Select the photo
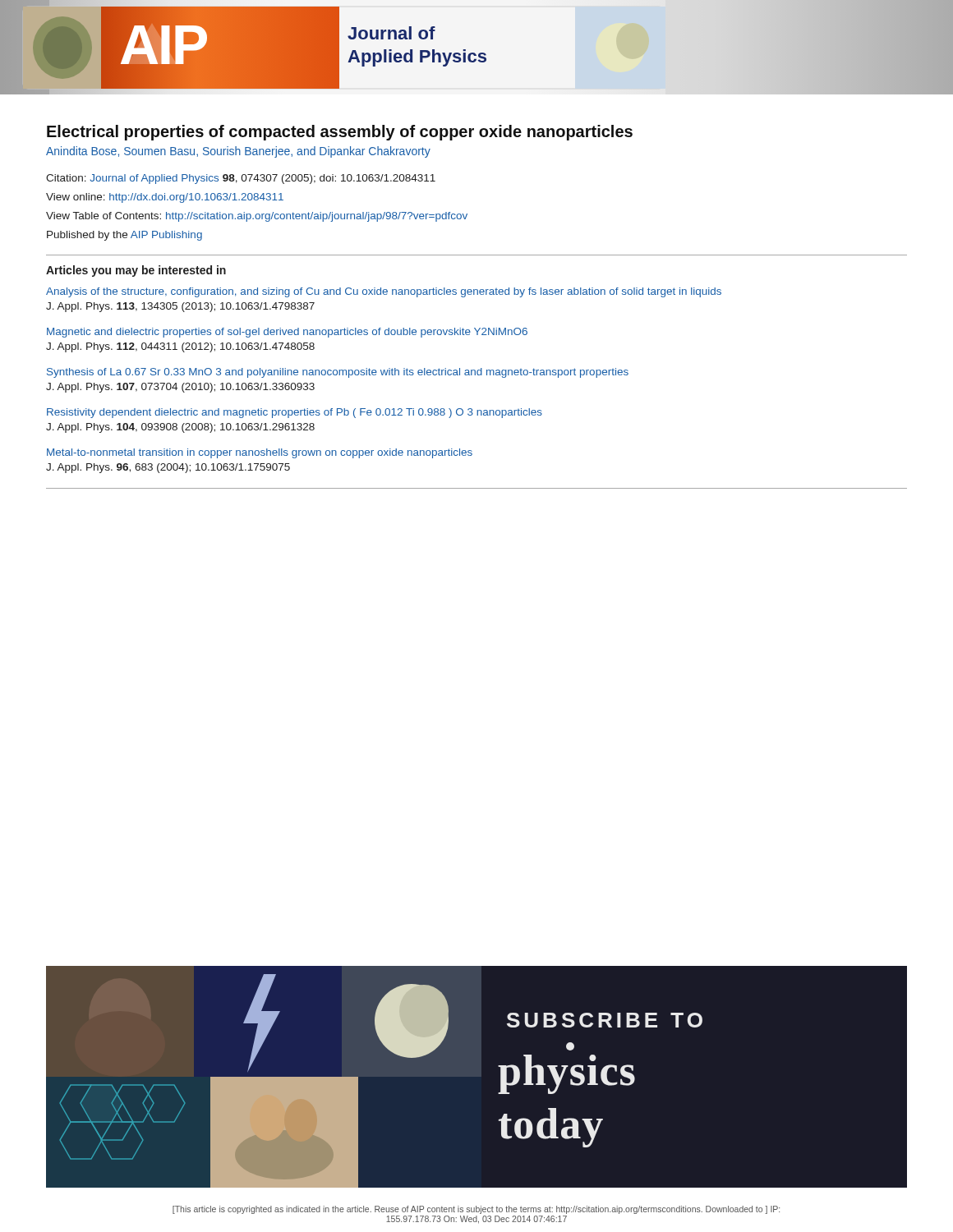953x1232 pixels. (476, 1077)
